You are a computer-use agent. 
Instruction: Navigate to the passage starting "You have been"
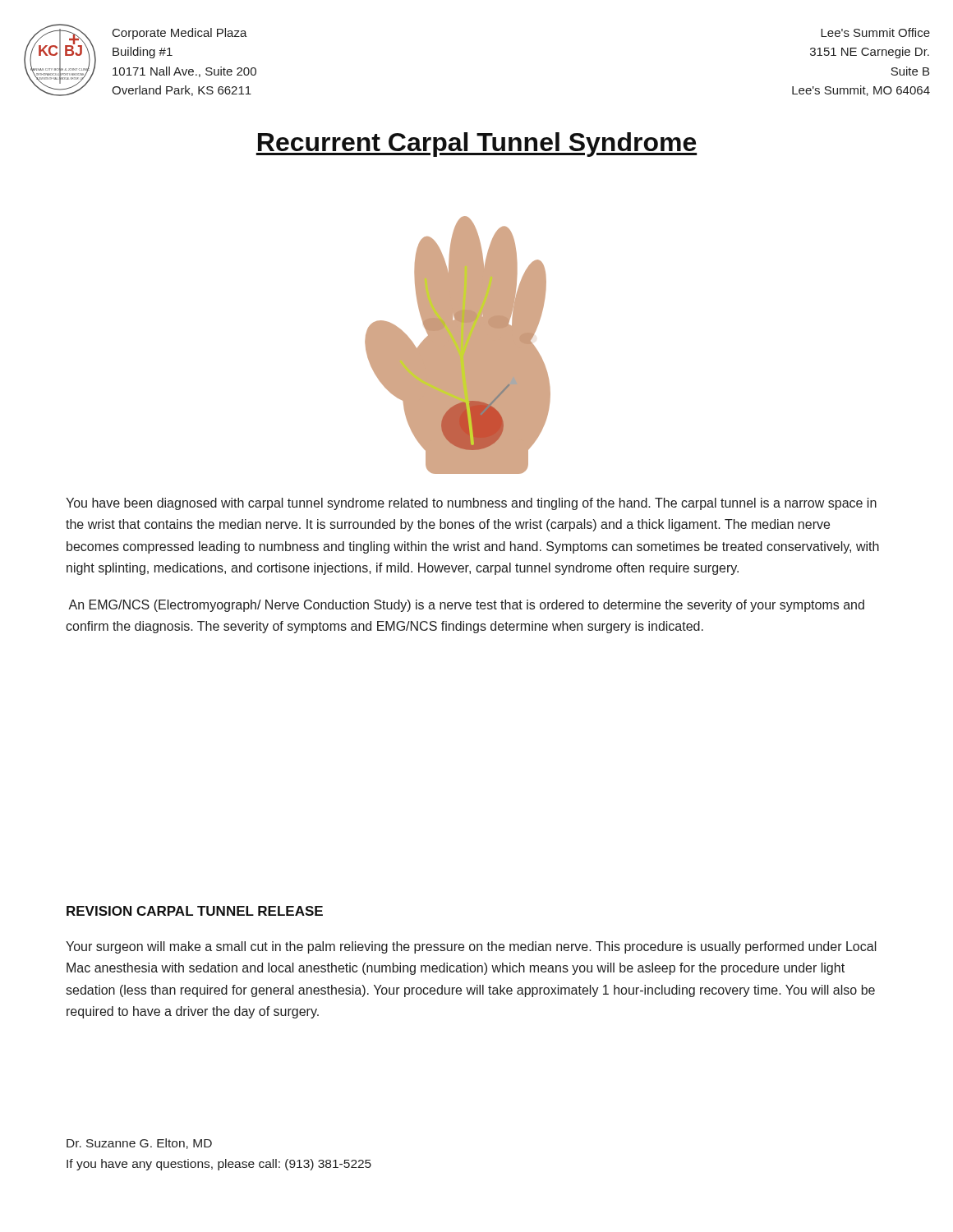[x=476, y=565]
